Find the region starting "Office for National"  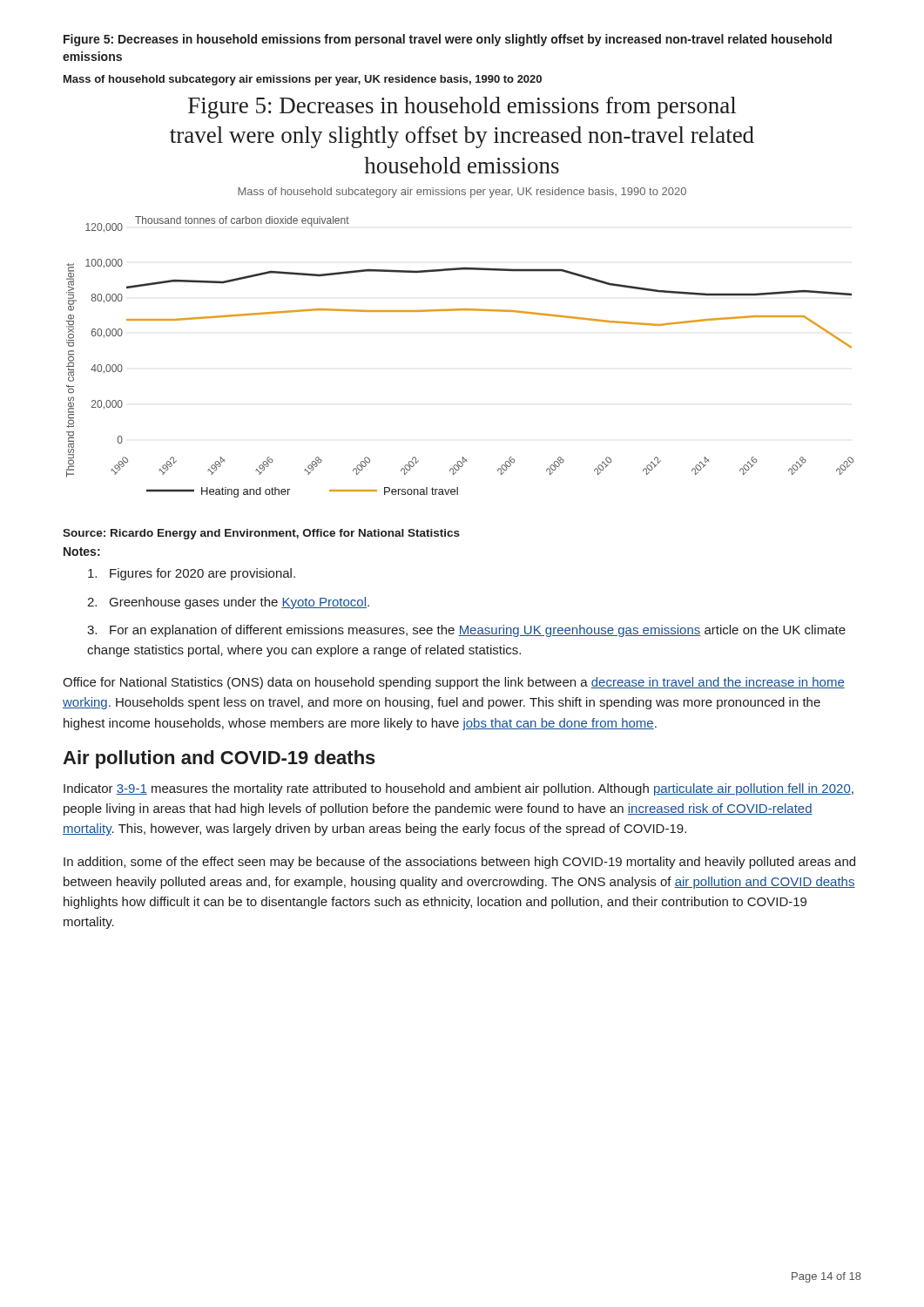tap(454, 702)
